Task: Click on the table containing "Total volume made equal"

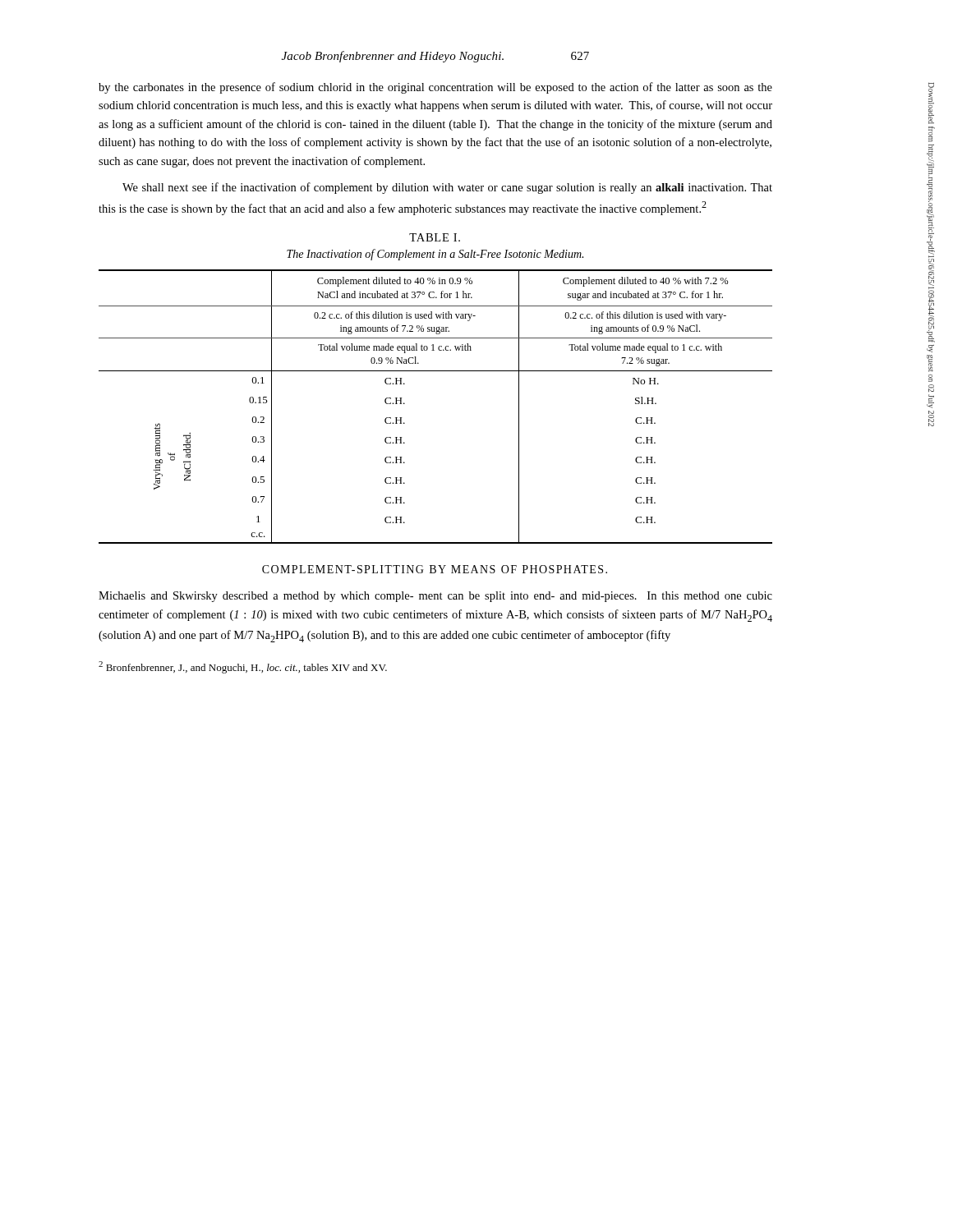Action: (435, 407)
